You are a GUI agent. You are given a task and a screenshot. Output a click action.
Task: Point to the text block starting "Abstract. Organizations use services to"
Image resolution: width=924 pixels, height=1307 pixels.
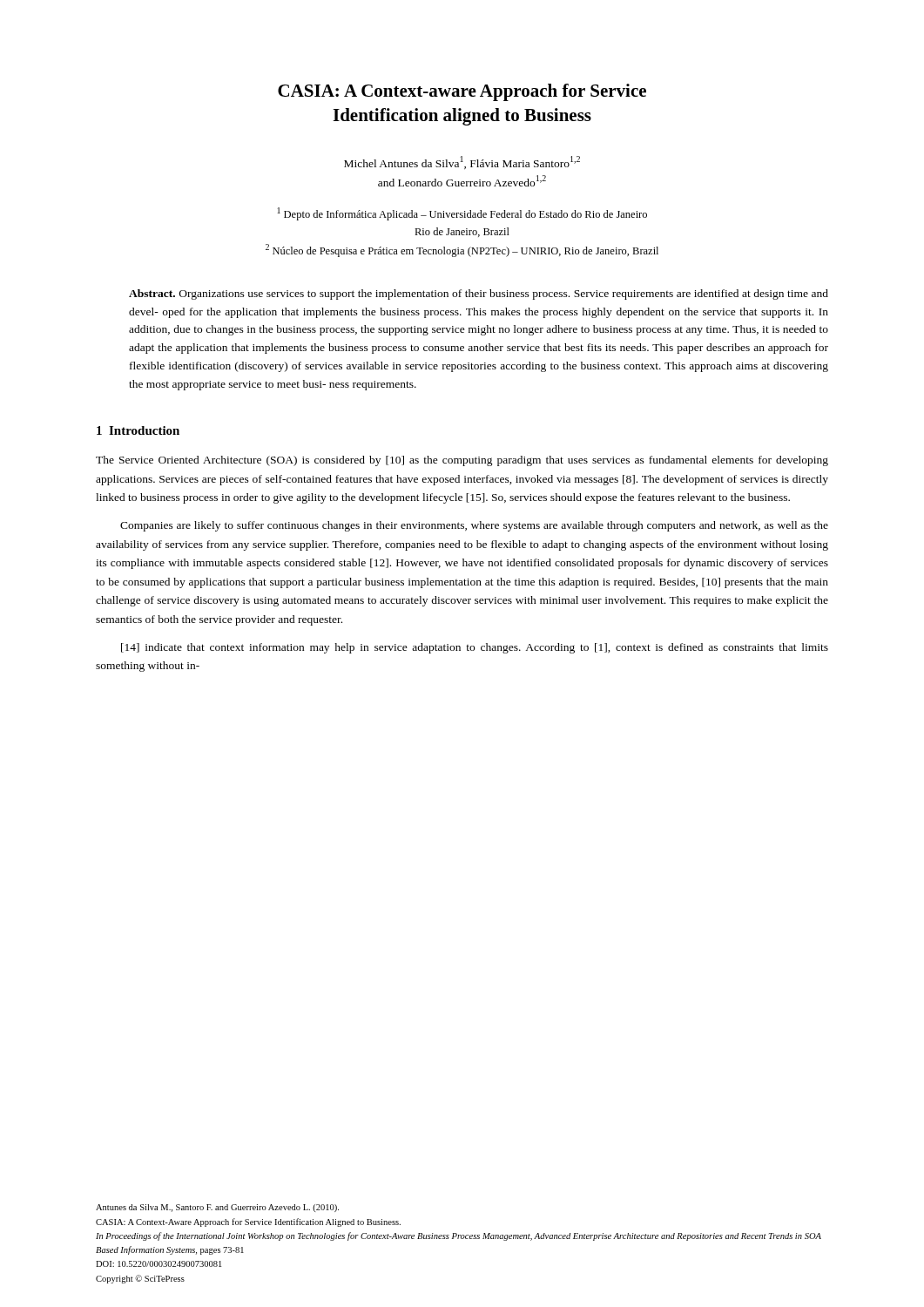point(479,338)
